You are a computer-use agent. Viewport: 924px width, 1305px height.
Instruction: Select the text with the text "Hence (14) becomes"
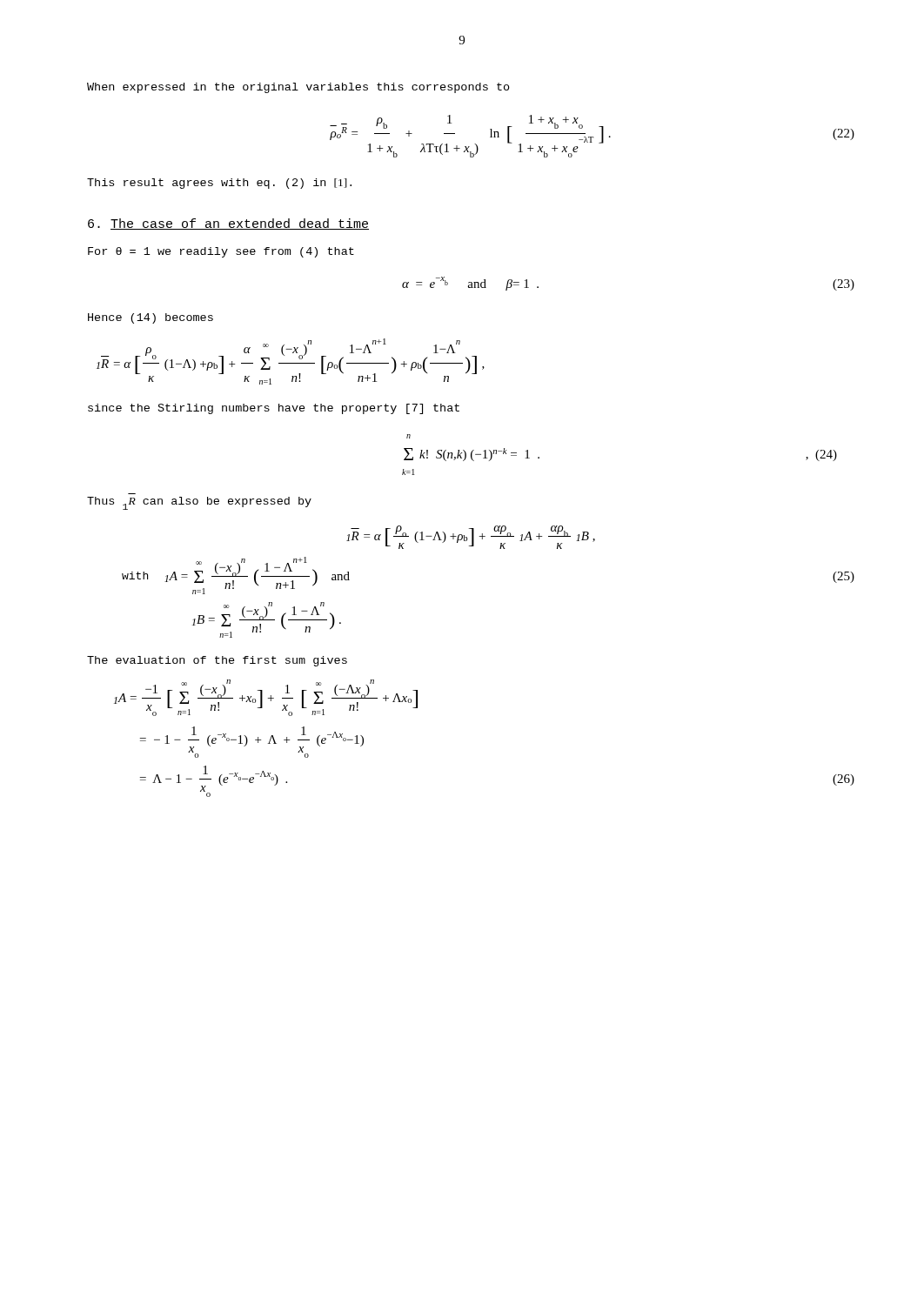pyautogui.click(x=151, y=318)
